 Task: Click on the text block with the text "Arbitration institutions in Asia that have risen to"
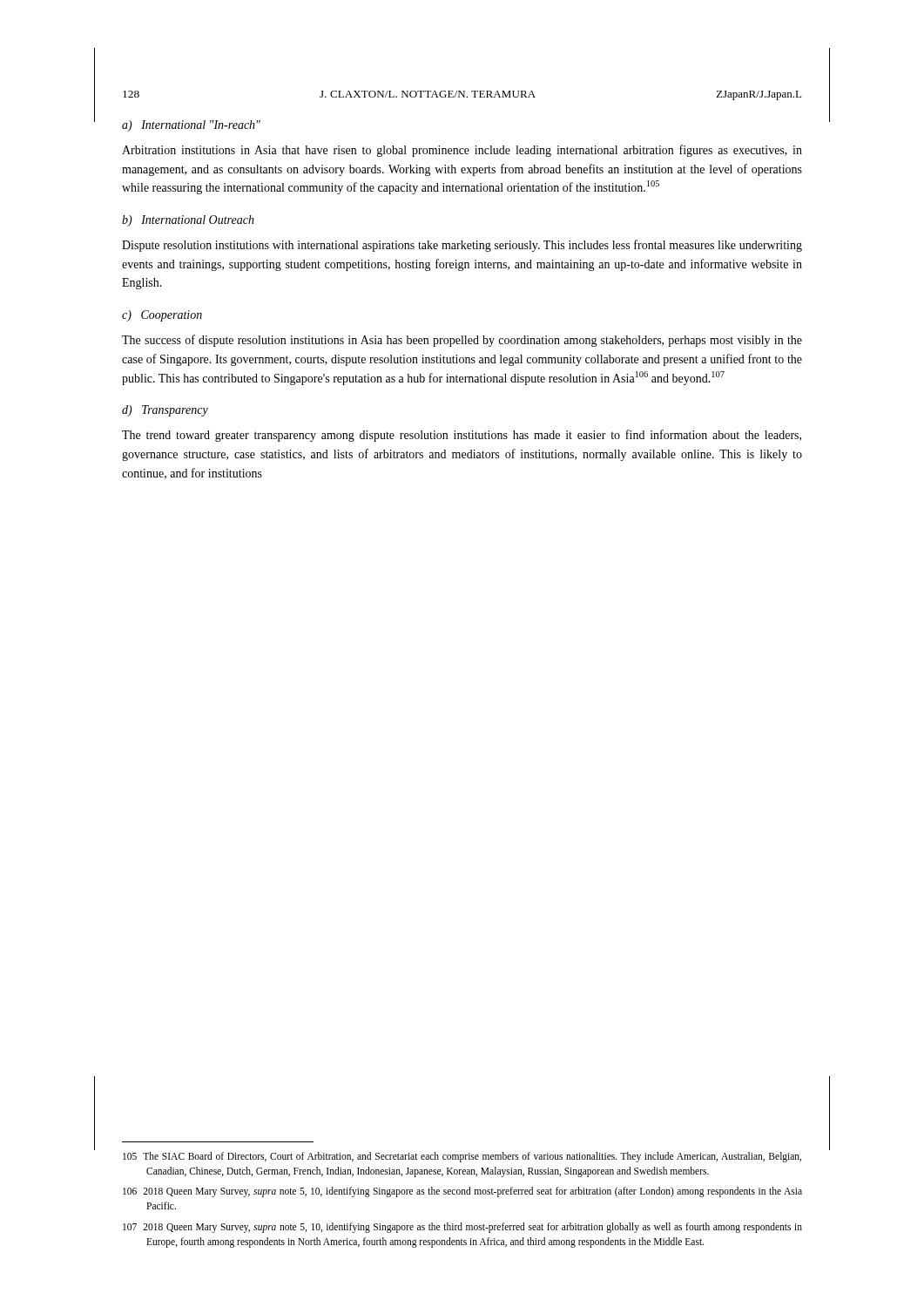point(462,169)
